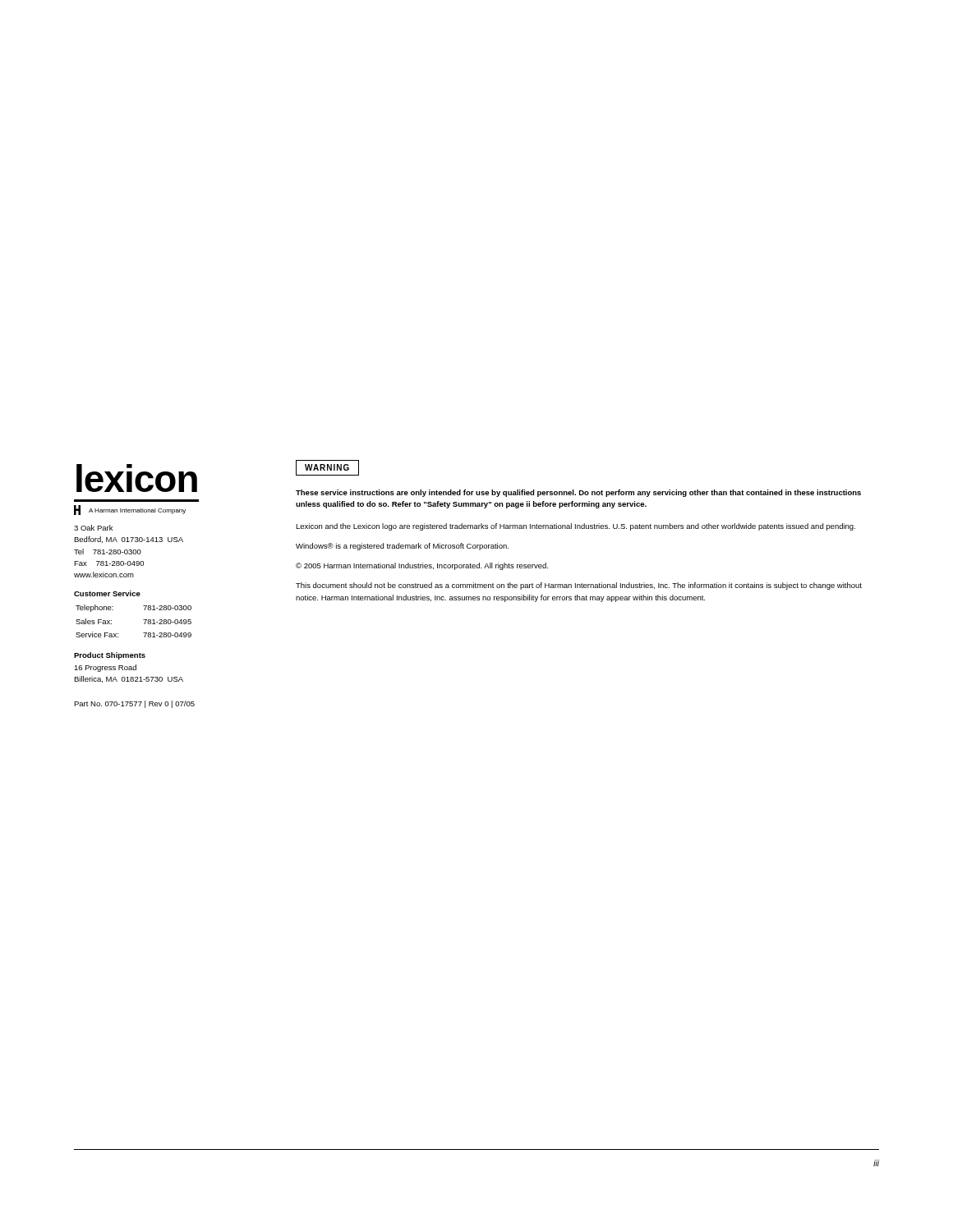Find the logo
Viewport: 953px width, 1232px height.
point(164,488)
